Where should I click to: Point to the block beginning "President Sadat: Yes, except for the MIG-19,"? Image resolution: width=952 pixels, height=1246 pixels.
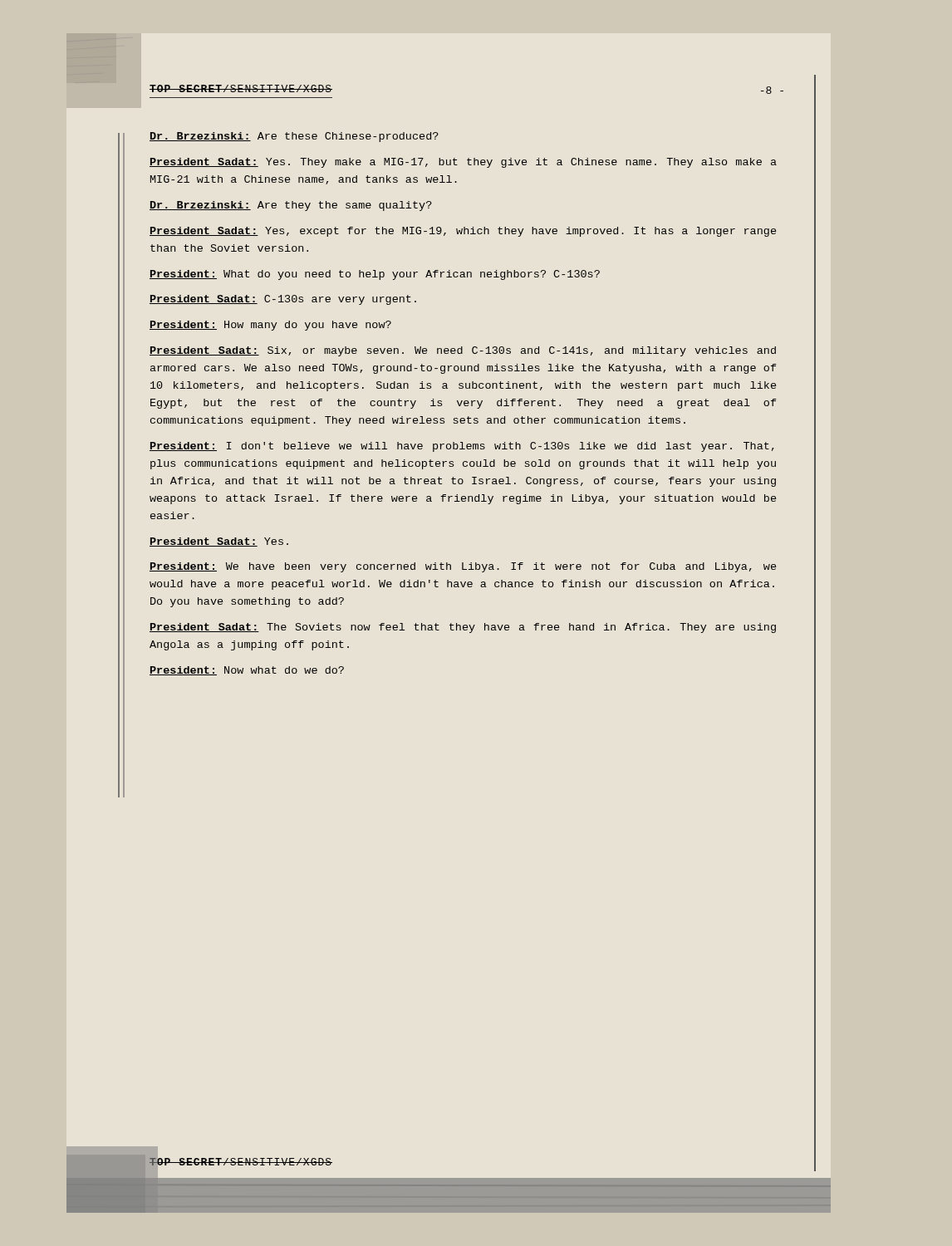tap(463, 240)
